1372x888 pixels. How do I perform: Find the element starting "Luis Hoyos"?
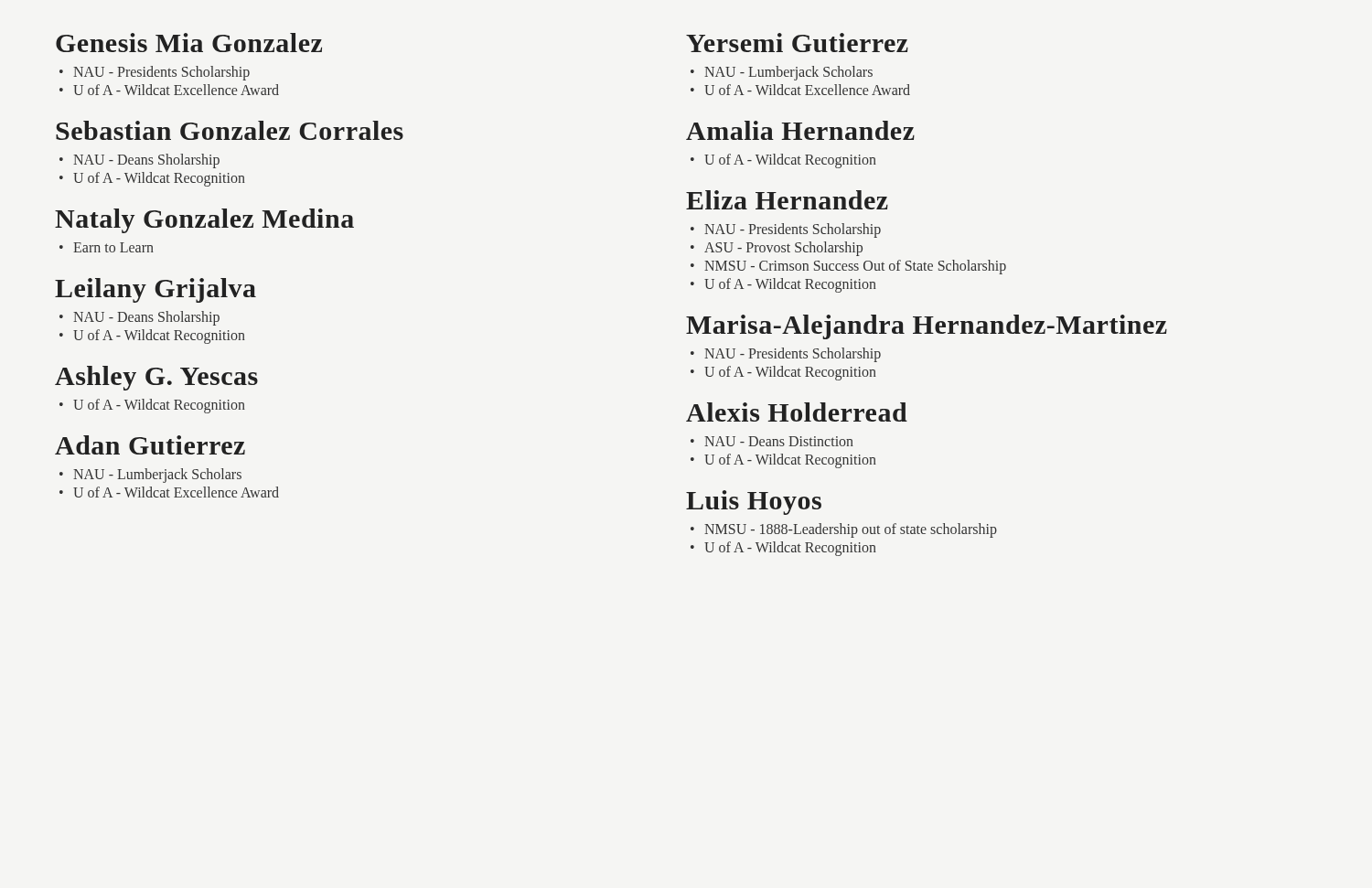click(x=754, y=500)
